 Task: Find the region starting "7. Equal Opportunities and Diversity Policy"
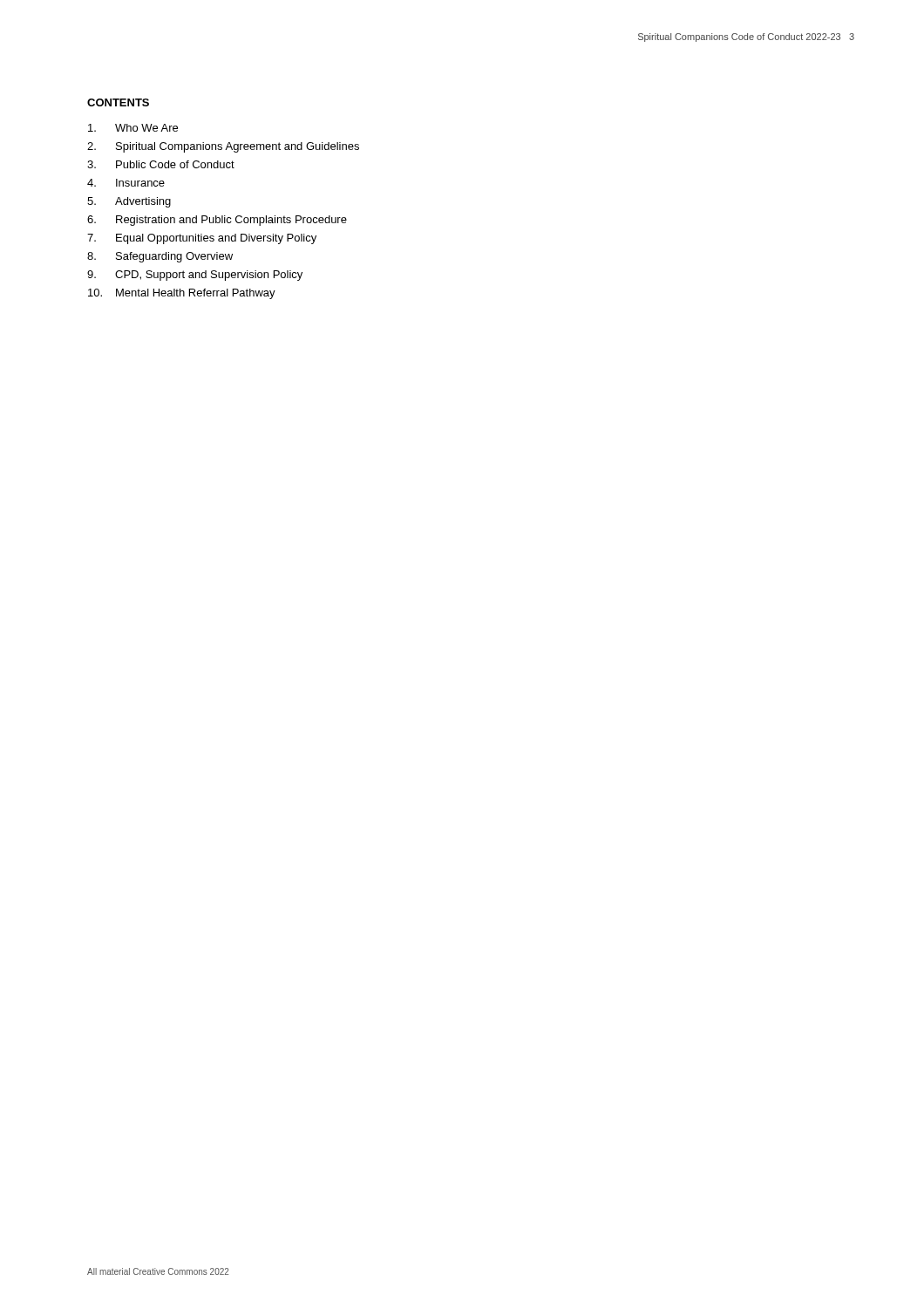click(202, 239)
